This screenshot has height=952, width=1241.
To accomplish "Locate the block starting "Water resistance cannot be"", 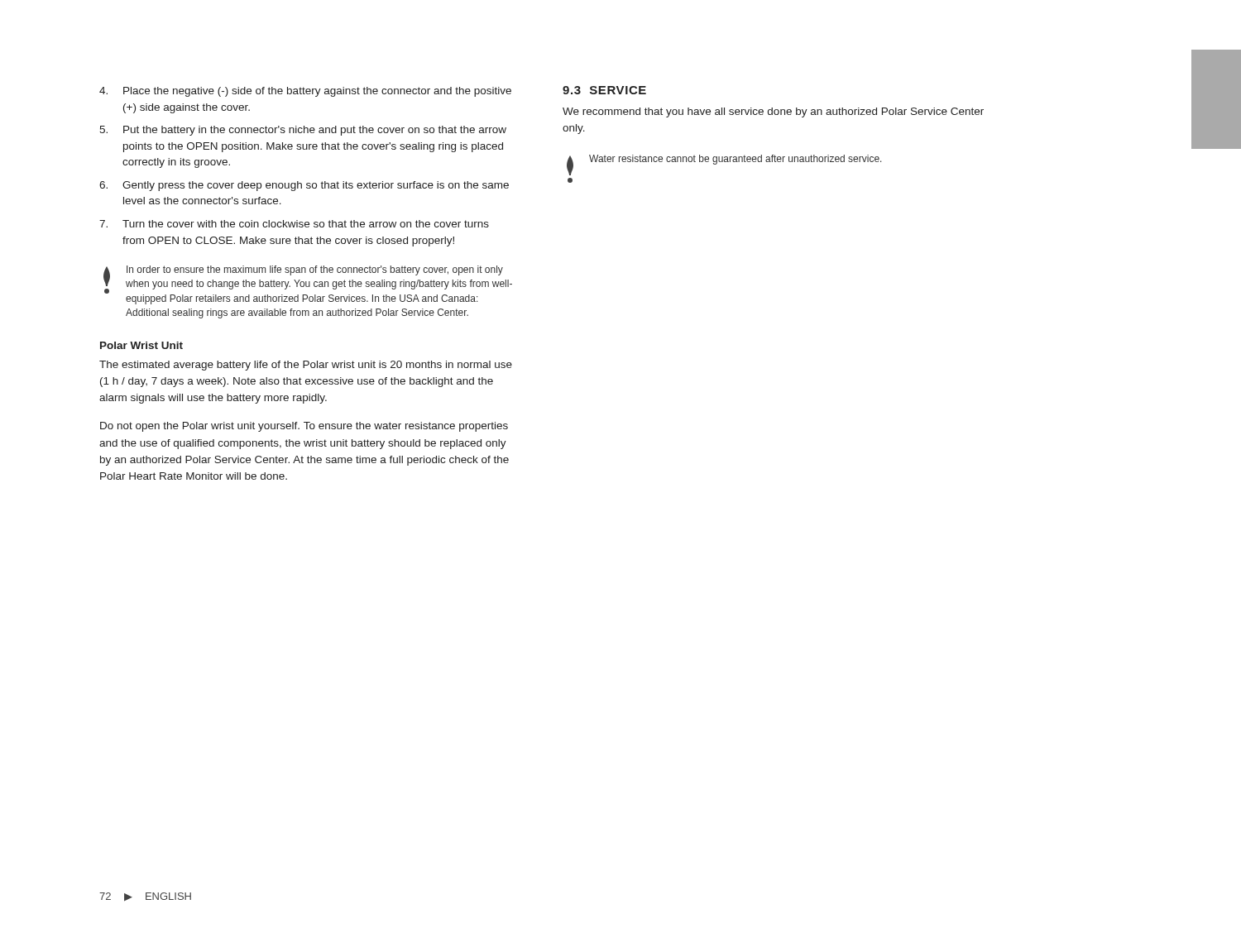I will click(x=736, y=158).
